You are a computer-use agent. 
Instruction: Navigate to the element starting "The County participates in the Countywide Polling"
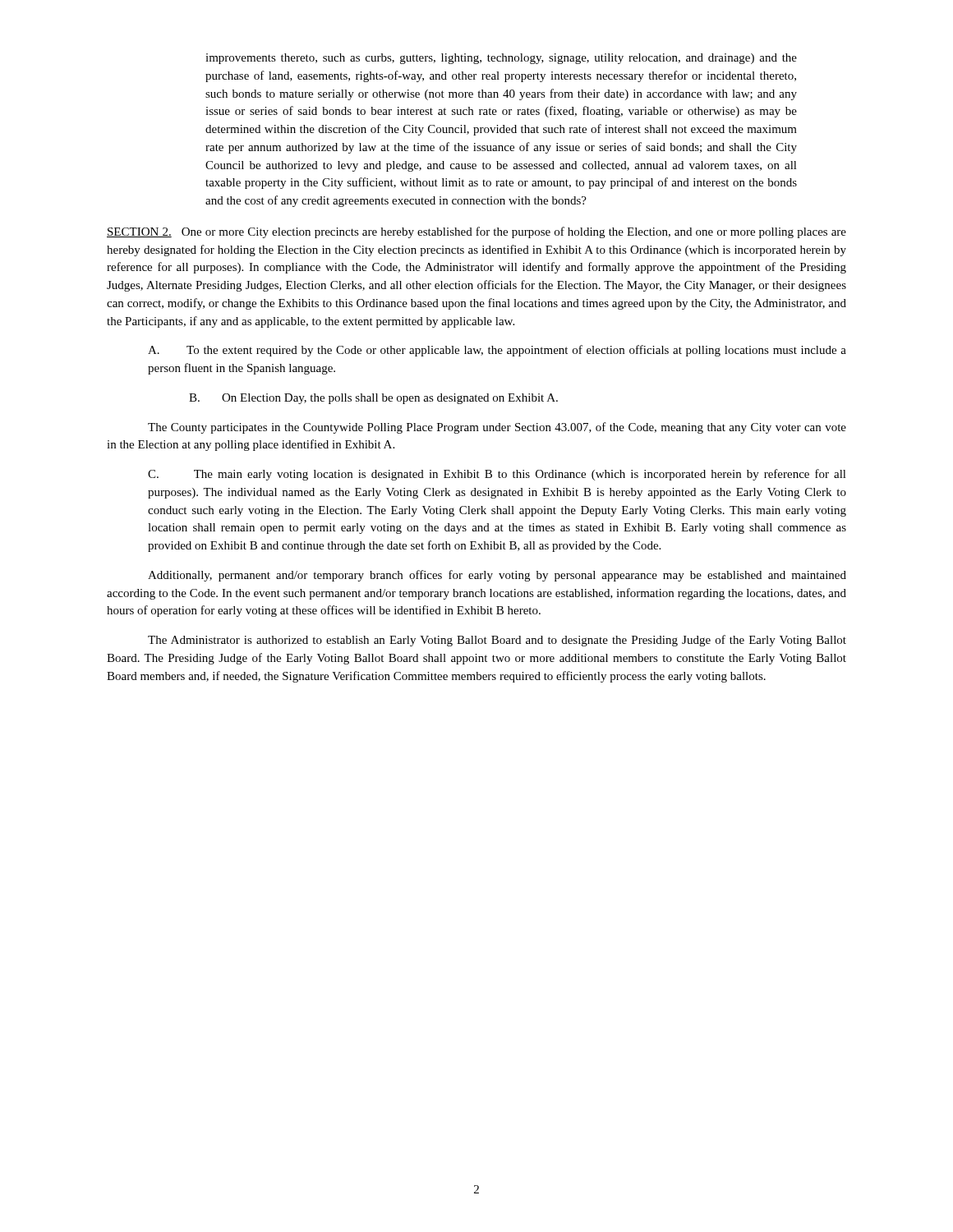tap(476, 436)
